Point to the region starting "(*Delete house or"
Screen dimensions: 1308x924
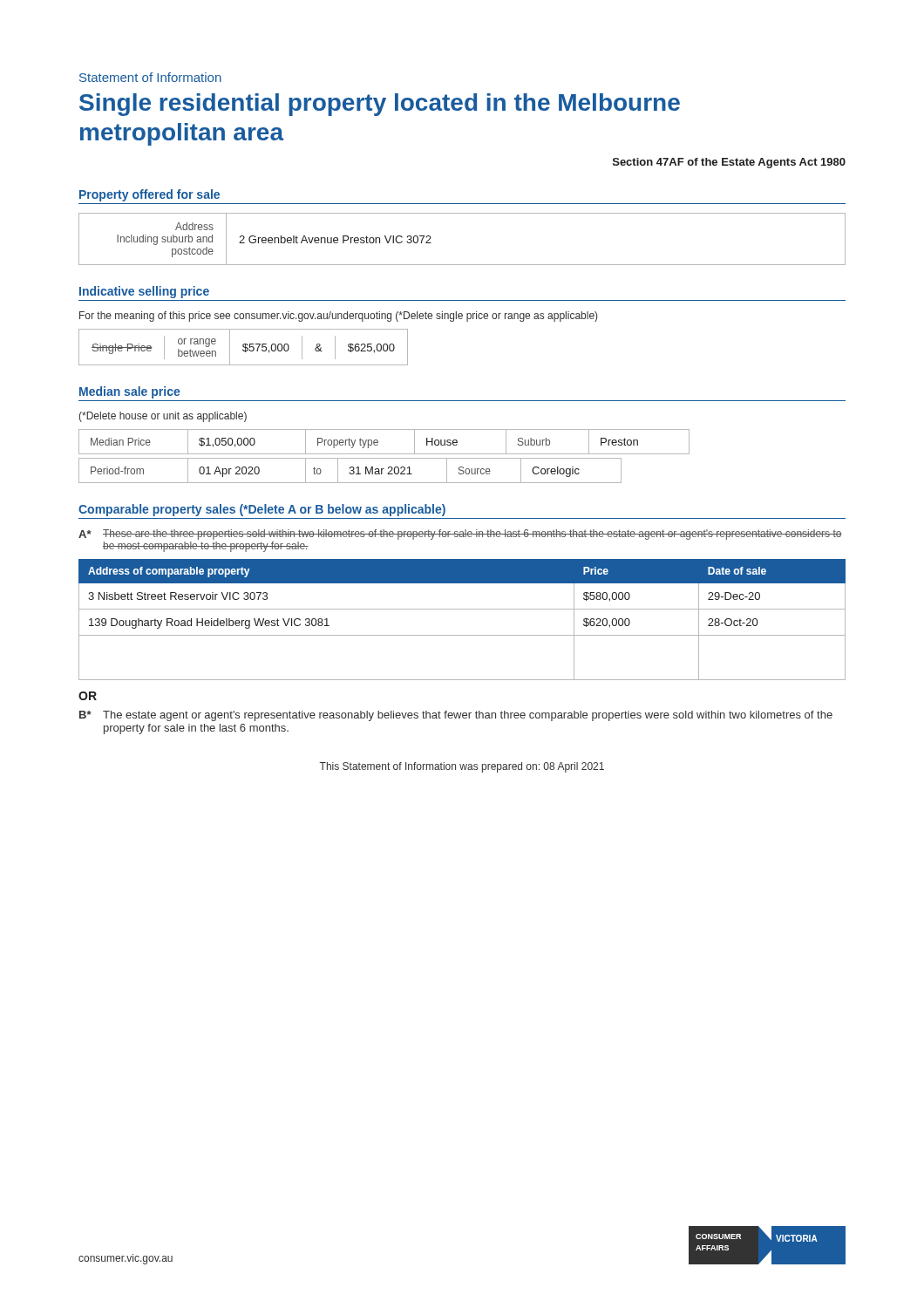click(x=163, y=416)
